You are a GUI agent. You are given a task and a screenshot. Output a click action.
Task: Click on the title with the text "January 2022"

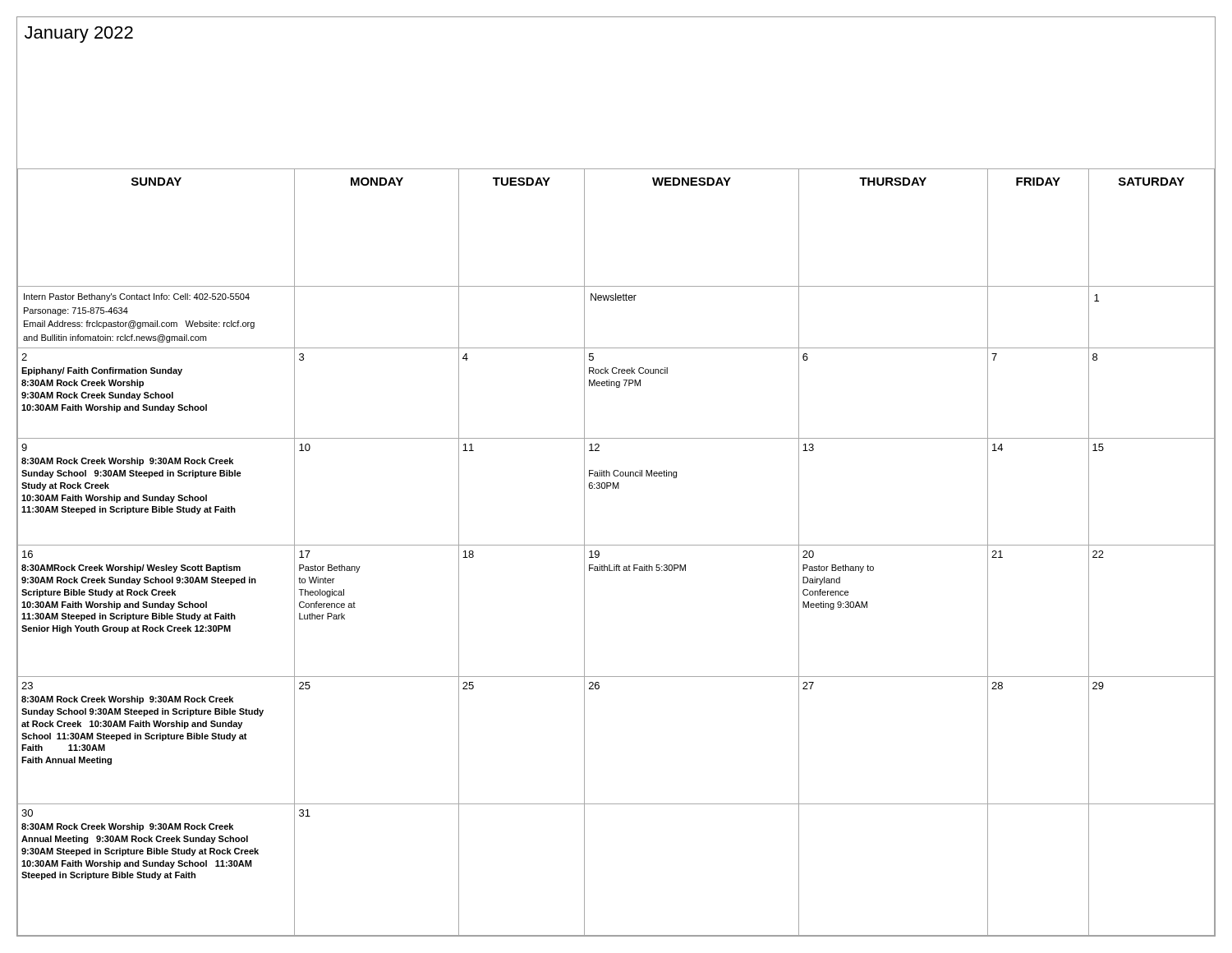point(79,32)
